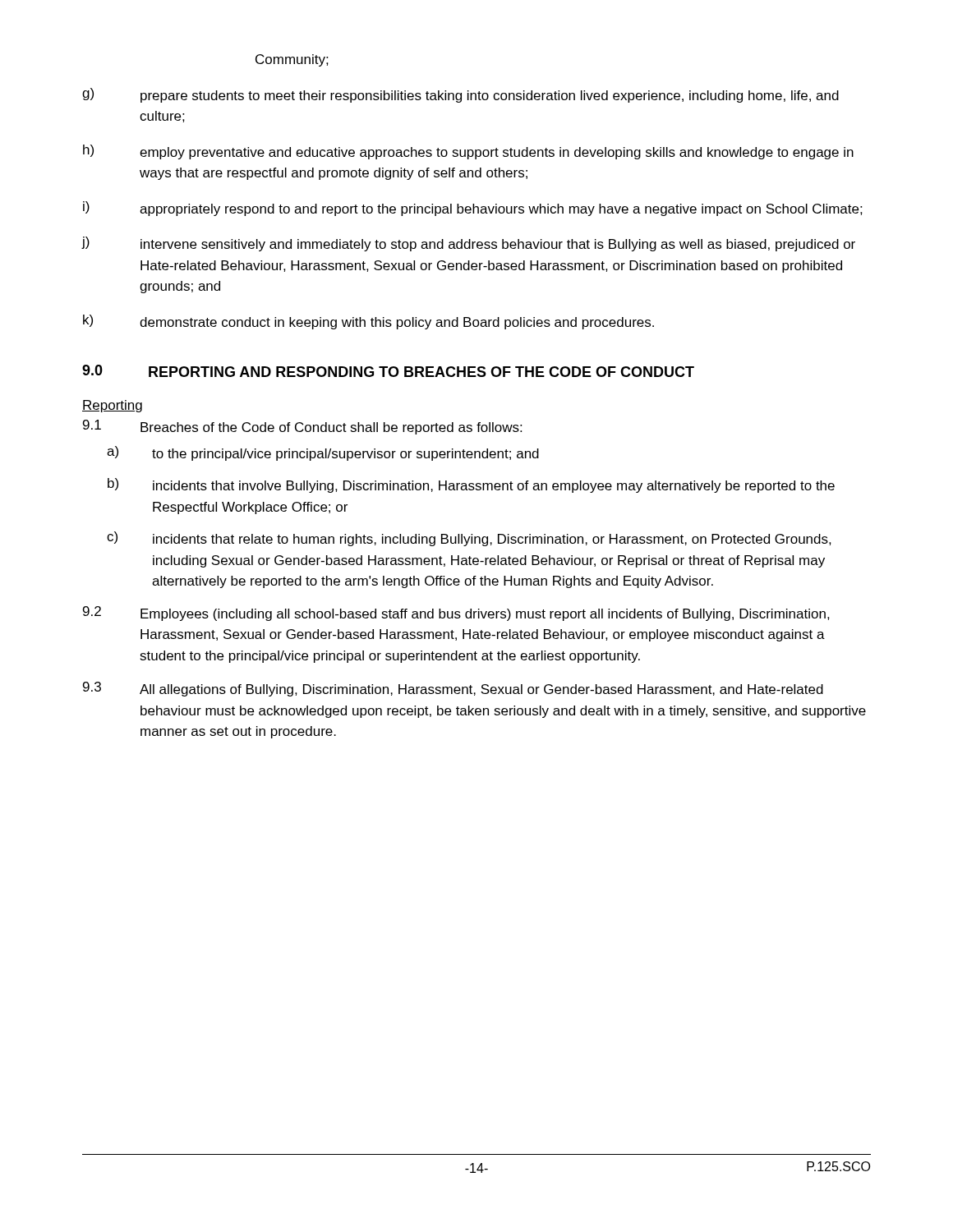Point to the block beginning "j) intervene sensitively"
The image size is (953, 1232).
tap(476, 265)
